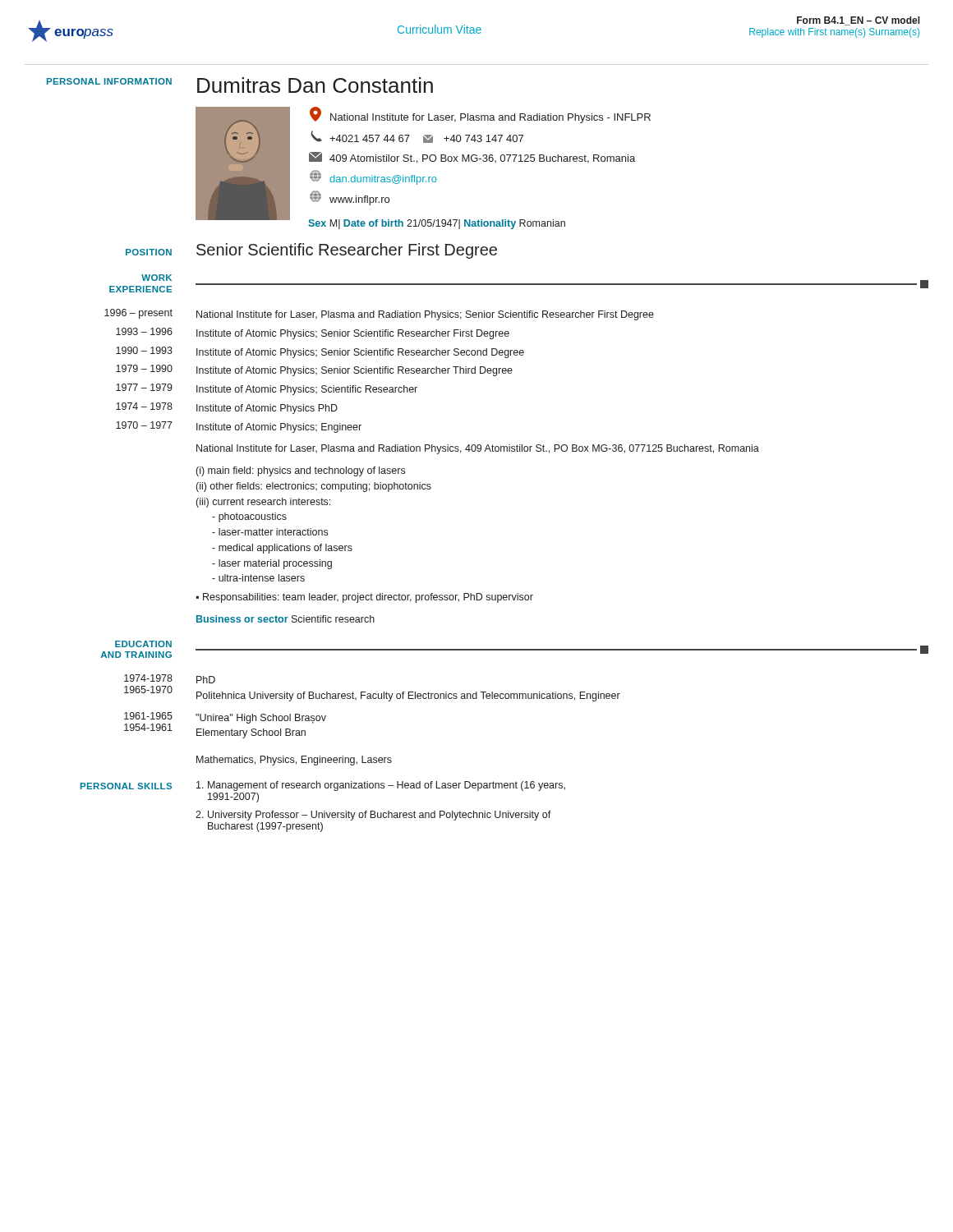953x1232 pixels.
Task: Point to the text block starting "PhD Politehnica University of Bucharest, Faculty"
Action: click(408, 688)
